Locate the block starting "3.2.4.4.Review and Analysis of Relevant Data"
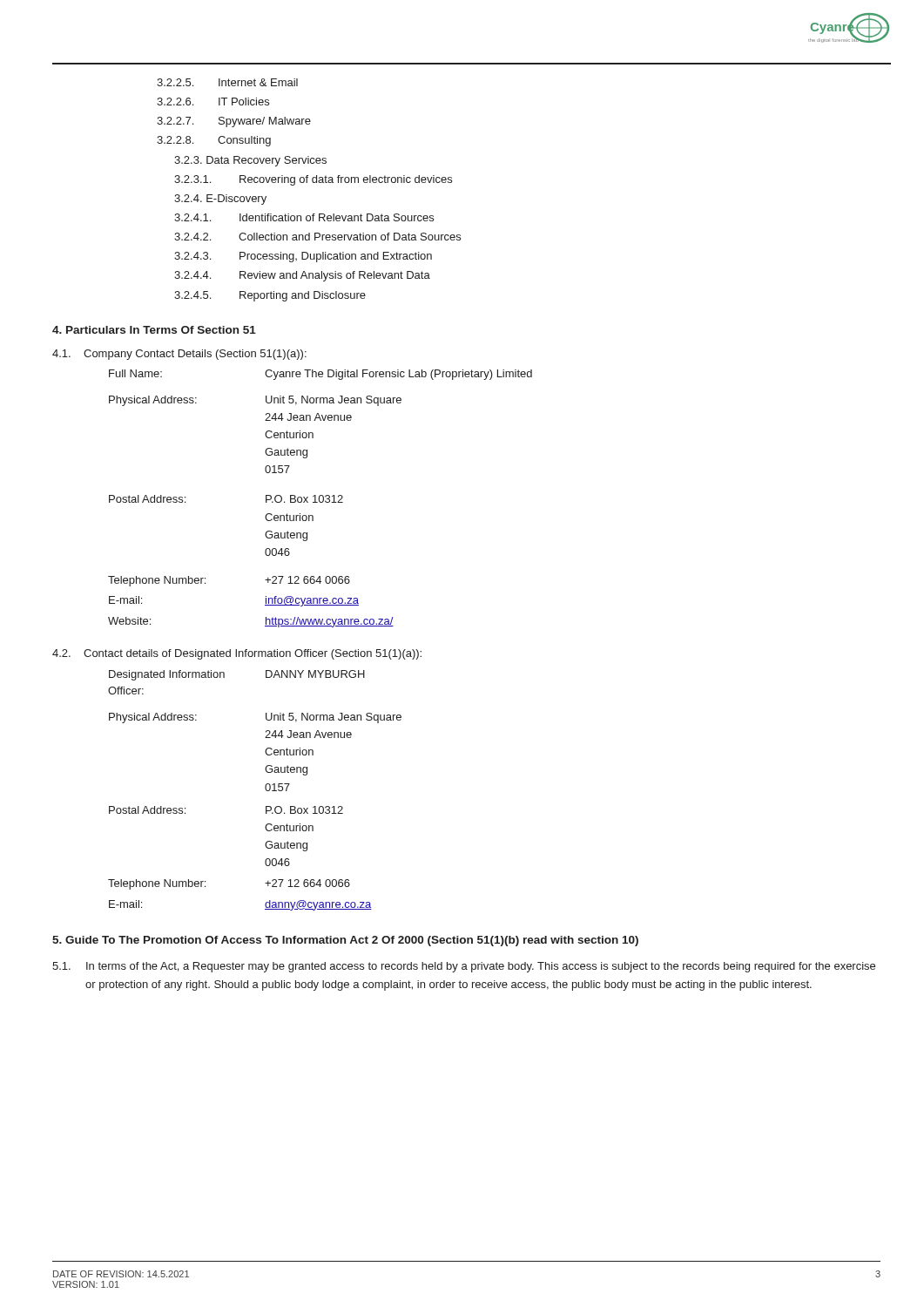924x1307 pixels. coord(241,276)
